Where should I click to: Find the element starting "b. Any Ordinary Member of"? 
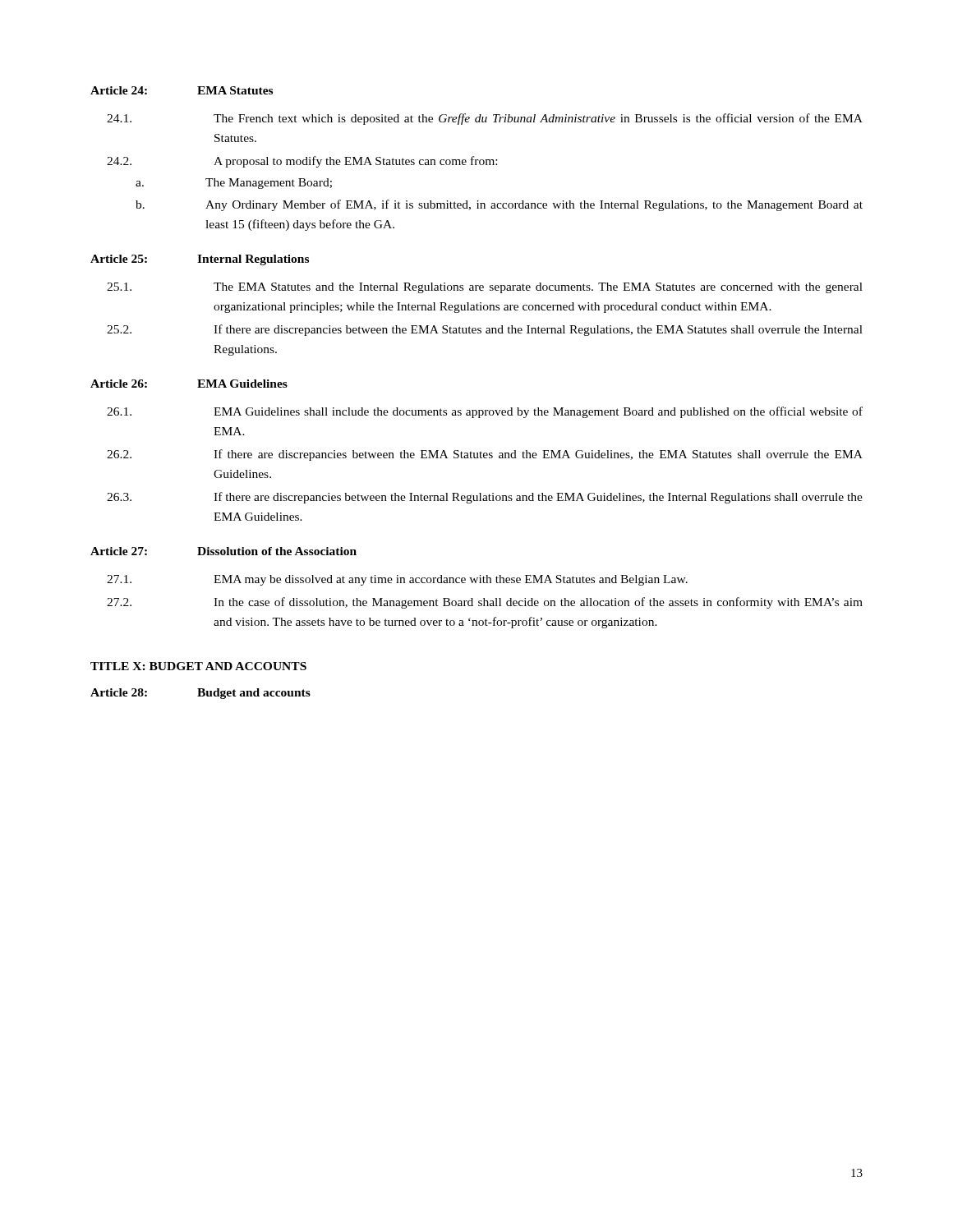[476, 214]
